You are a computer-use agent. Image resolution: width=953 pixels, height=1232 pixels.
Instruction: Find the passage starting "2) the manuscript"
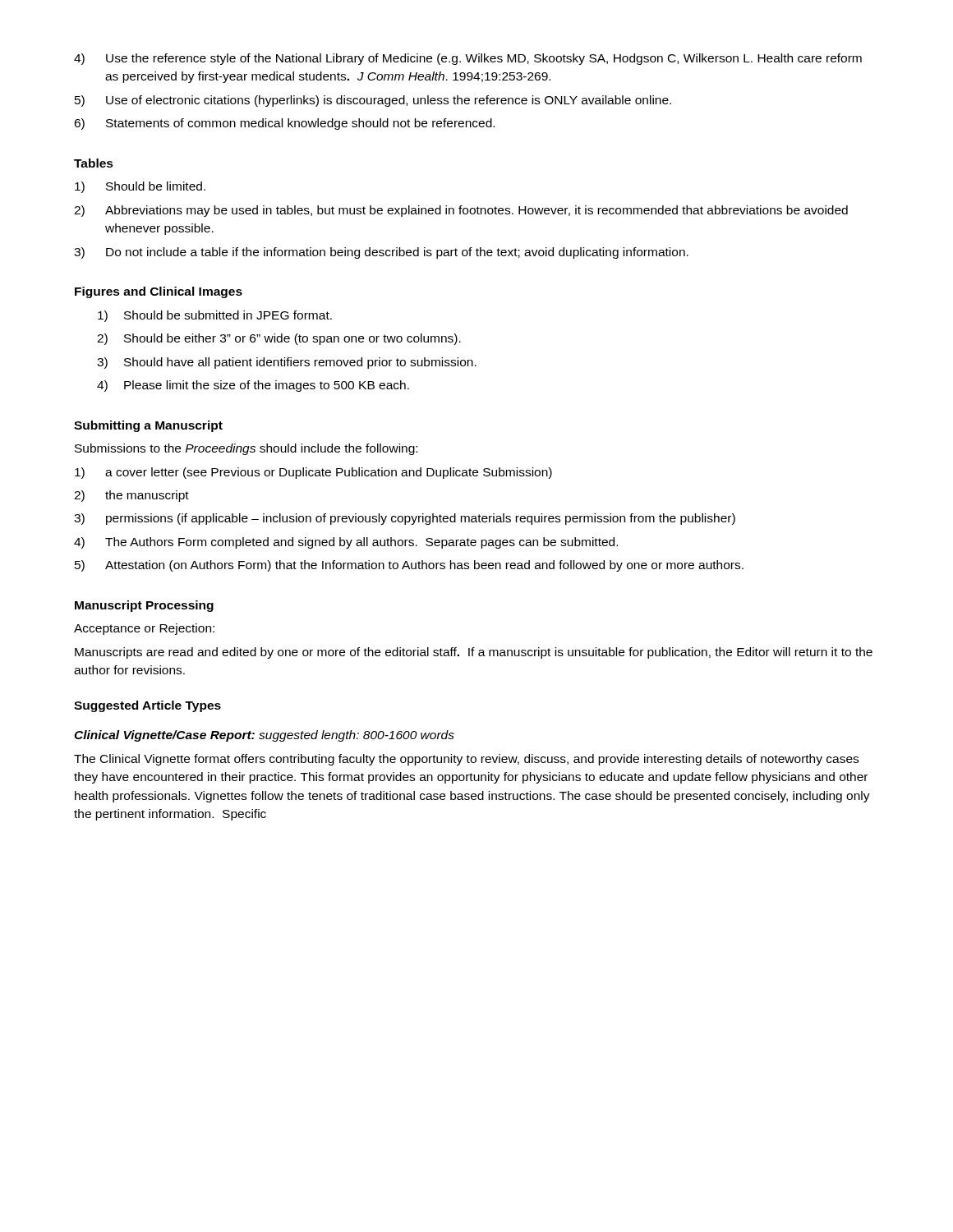click(x=131, y=495)
